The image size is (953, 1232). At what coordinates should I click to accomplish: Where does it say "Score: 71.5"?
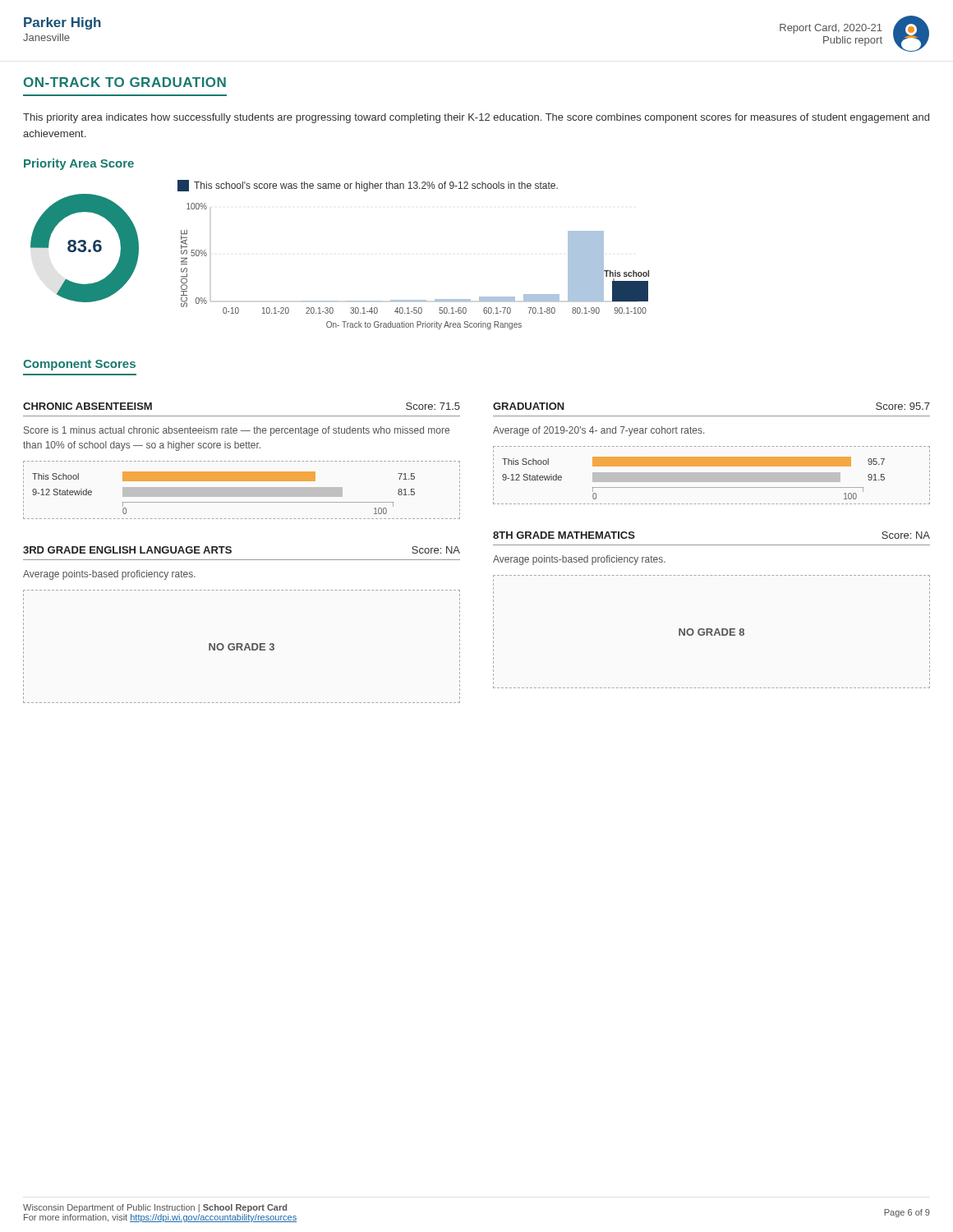click(433, 406)
